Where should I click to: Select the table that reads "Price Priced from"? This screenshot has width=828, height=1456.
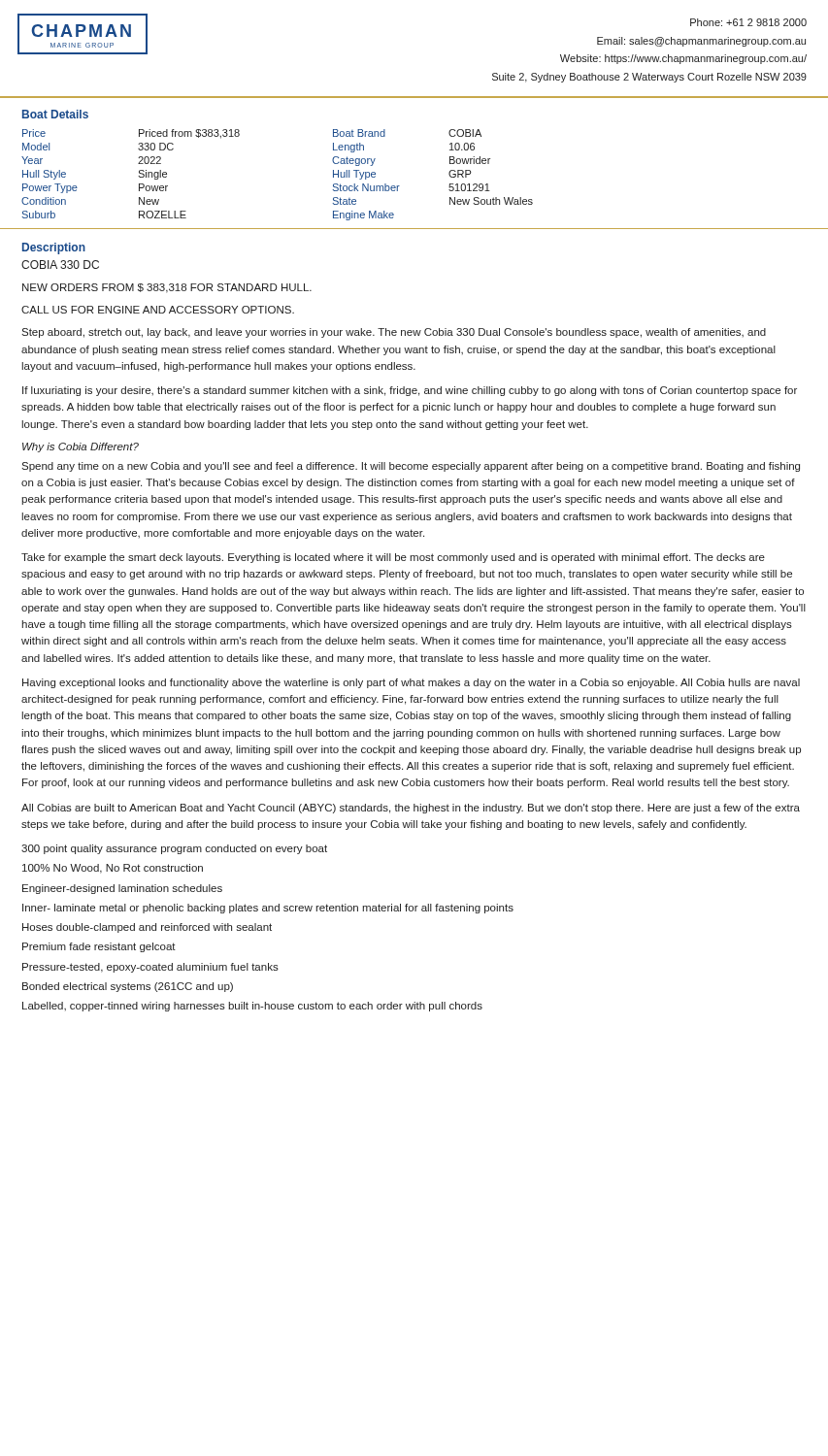[414, 174]
